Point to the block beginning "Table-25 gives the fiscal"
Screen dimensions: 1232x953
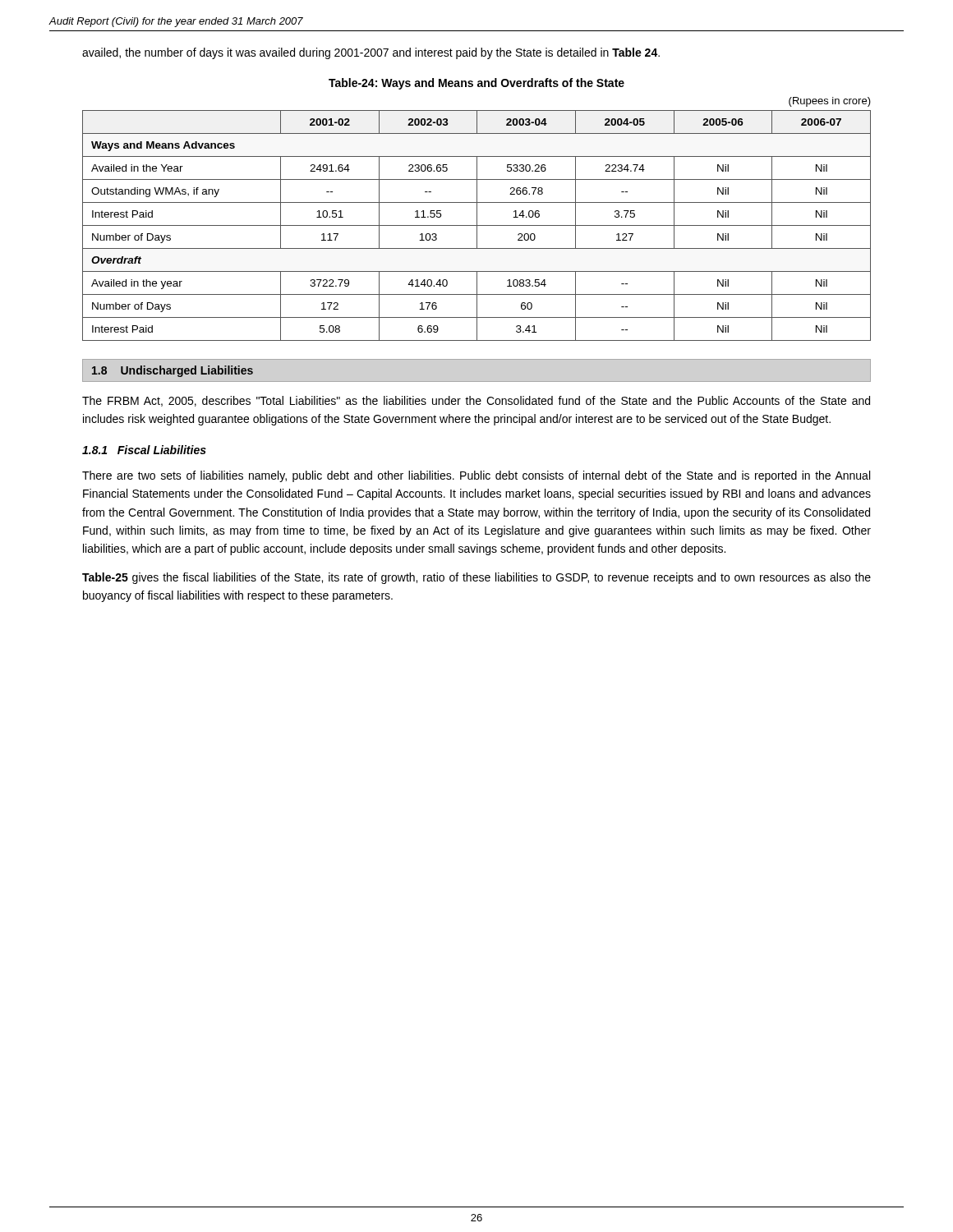[x=476, y=586]
